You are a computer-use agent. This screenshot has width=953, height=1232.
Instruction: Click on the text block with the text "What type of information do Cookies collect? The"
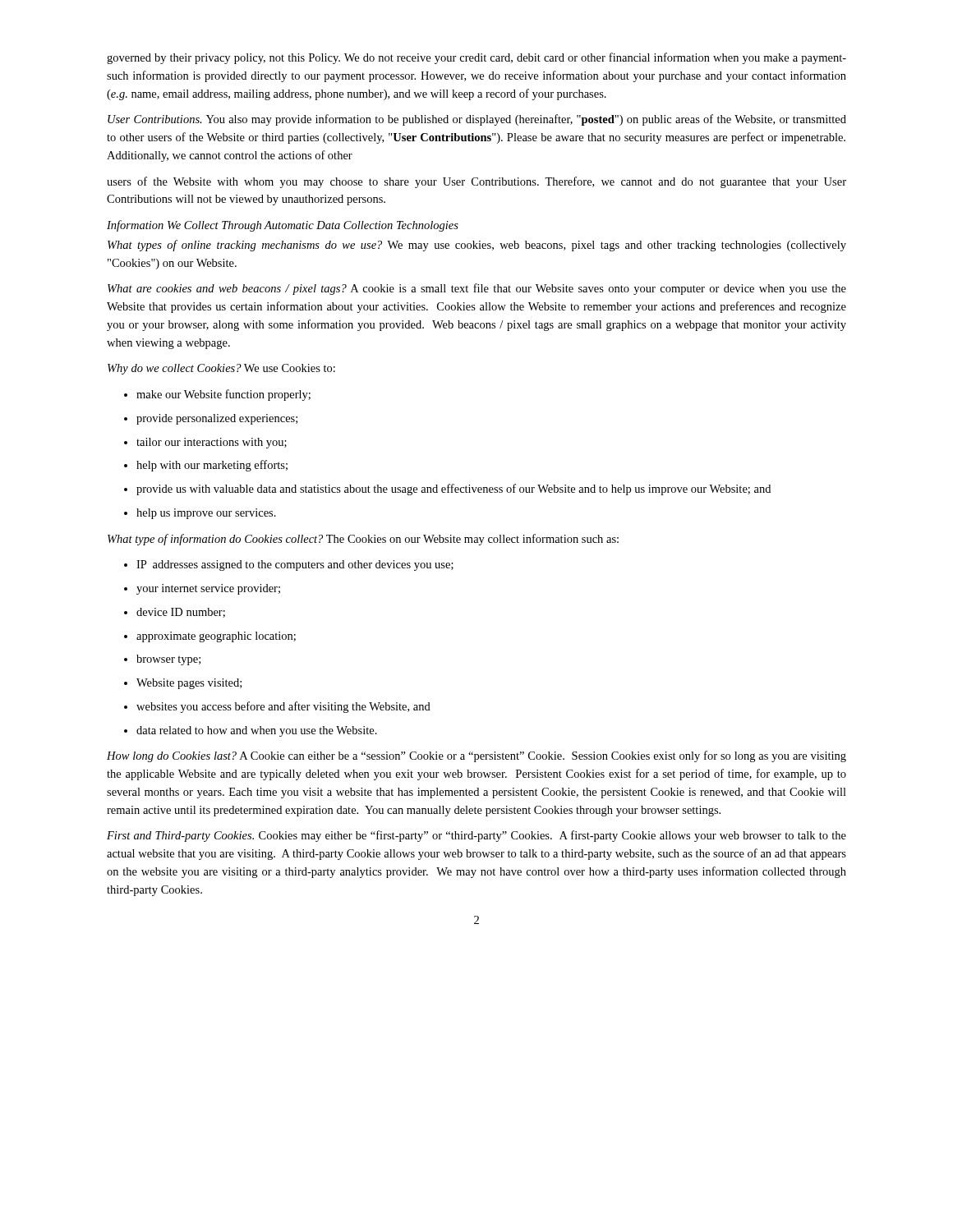[x=363, y=538]
